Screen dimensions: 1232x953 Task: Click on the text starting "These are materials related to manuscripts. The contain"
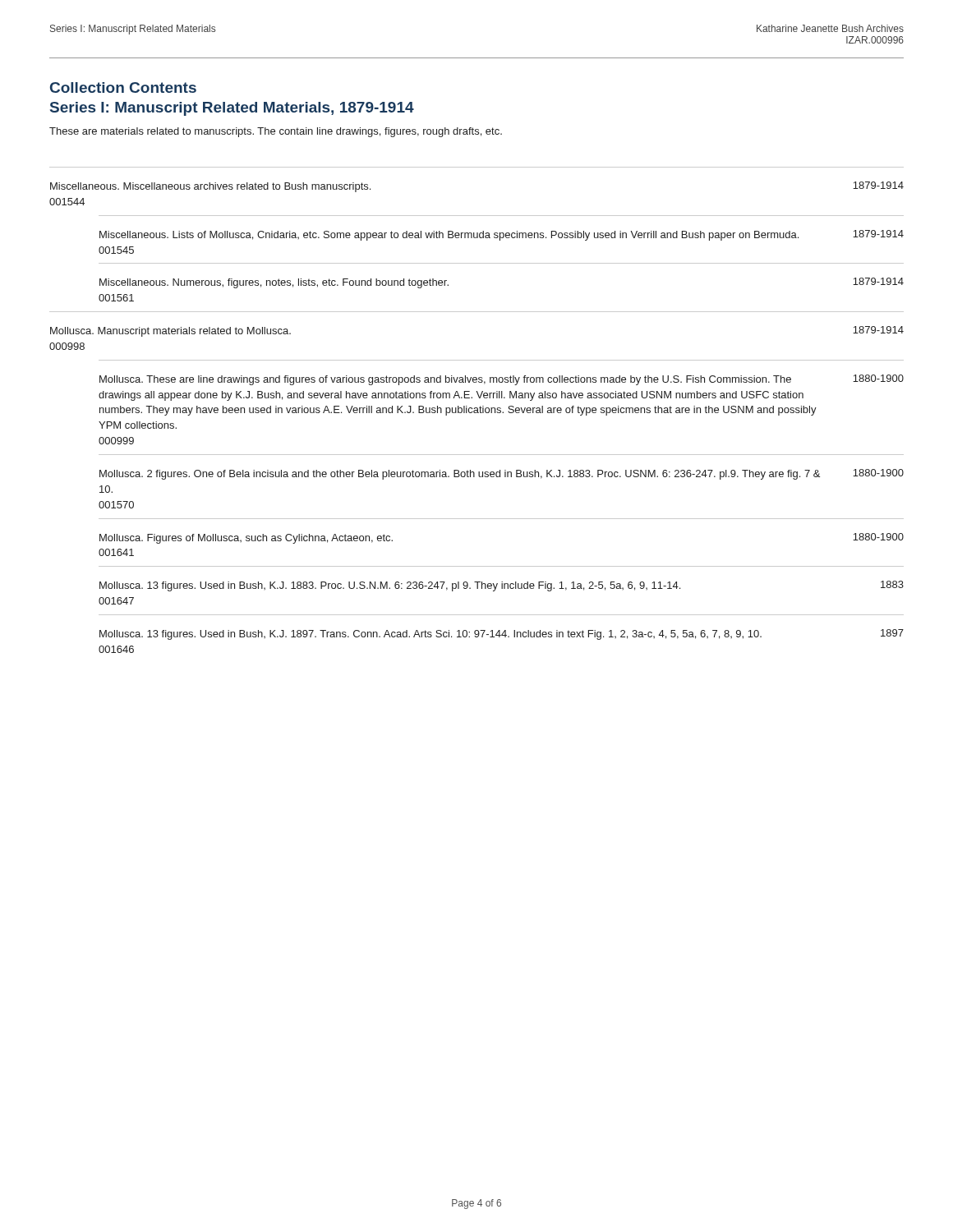pos(276,131)
